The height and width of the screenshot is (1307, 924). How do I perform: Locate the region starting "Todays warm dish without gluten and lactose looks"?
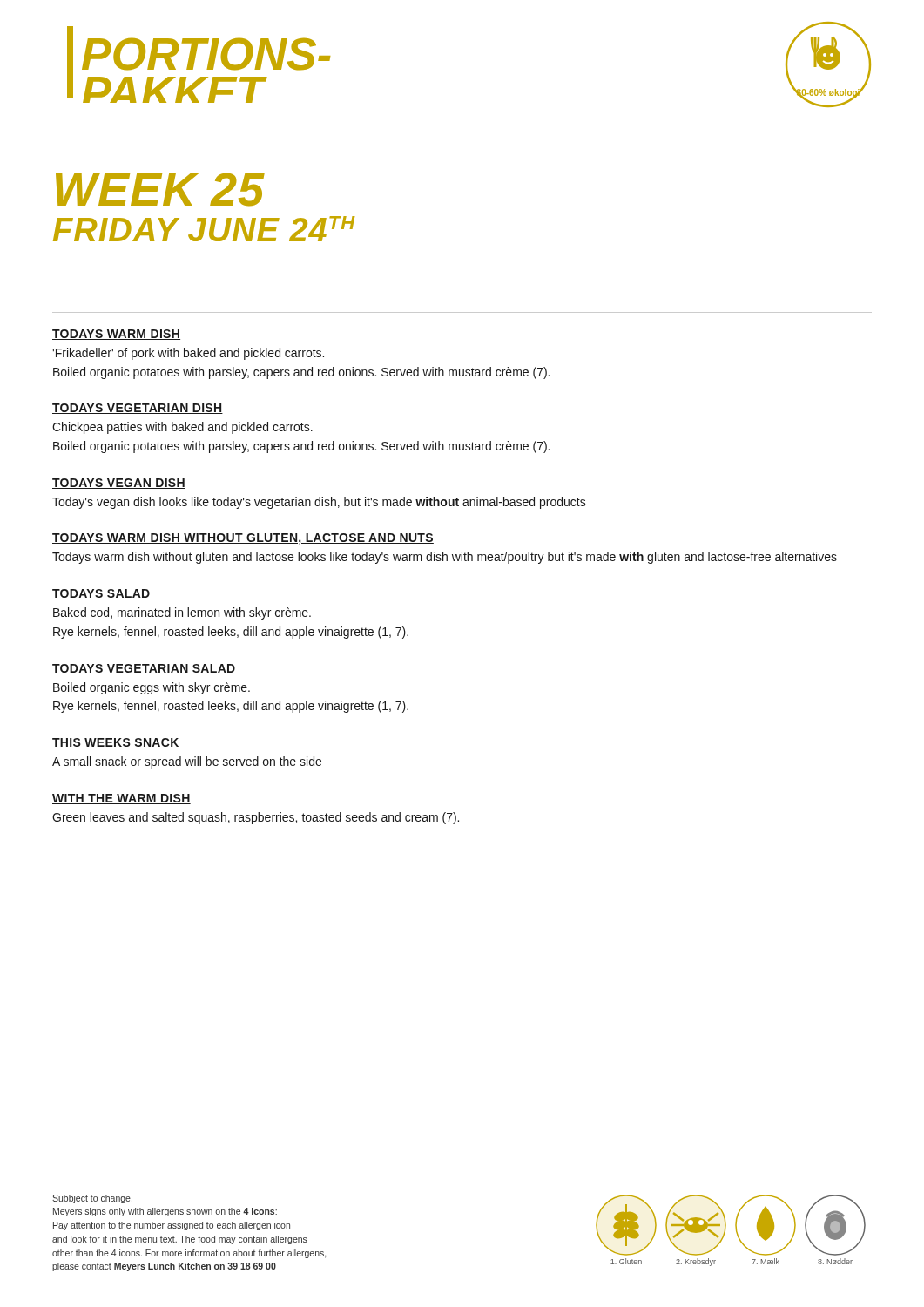pyautogui.click(x=445, y=557)
